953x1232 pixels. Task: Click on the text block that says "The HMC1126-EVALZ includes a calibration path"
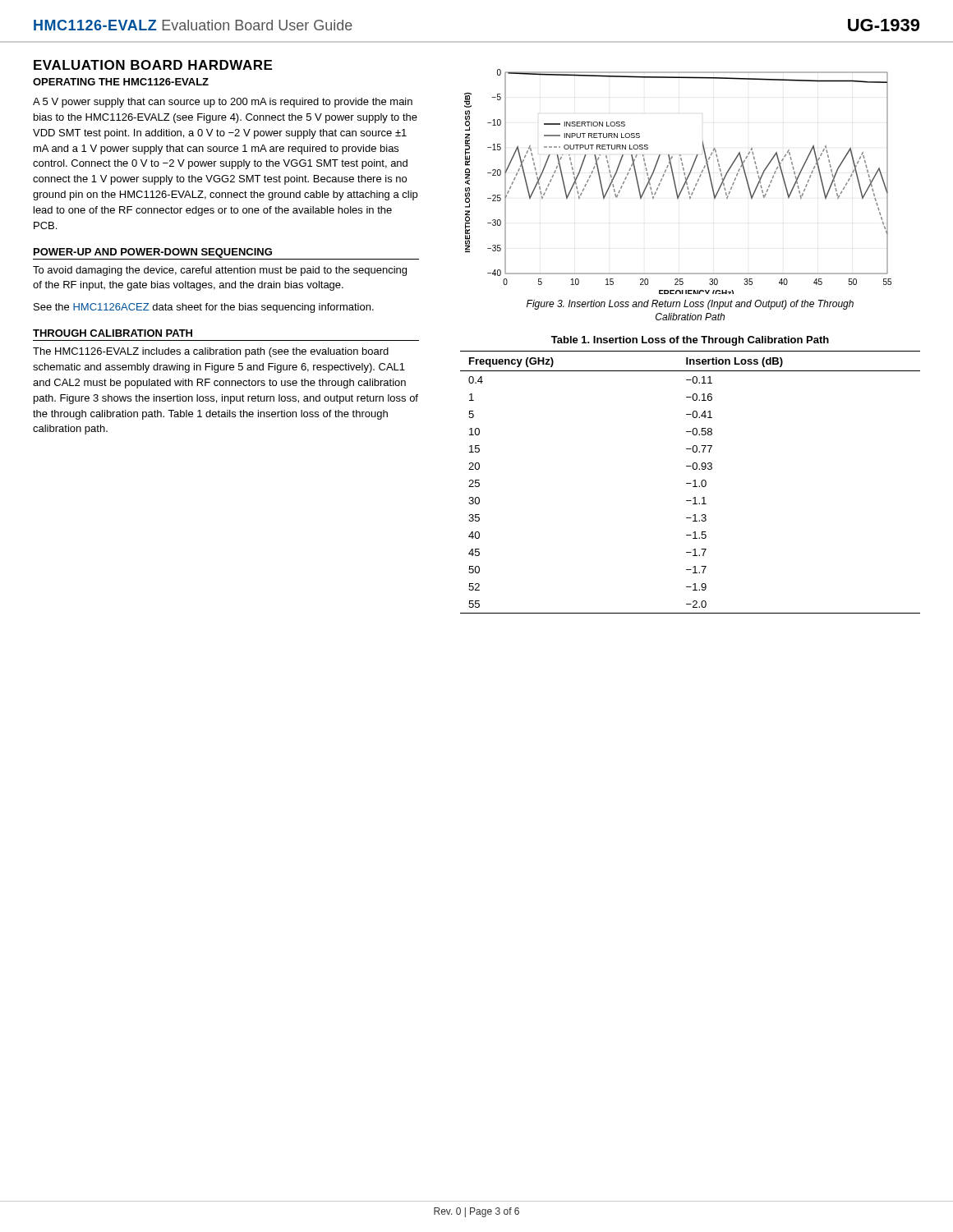click(x=226, y=391)
